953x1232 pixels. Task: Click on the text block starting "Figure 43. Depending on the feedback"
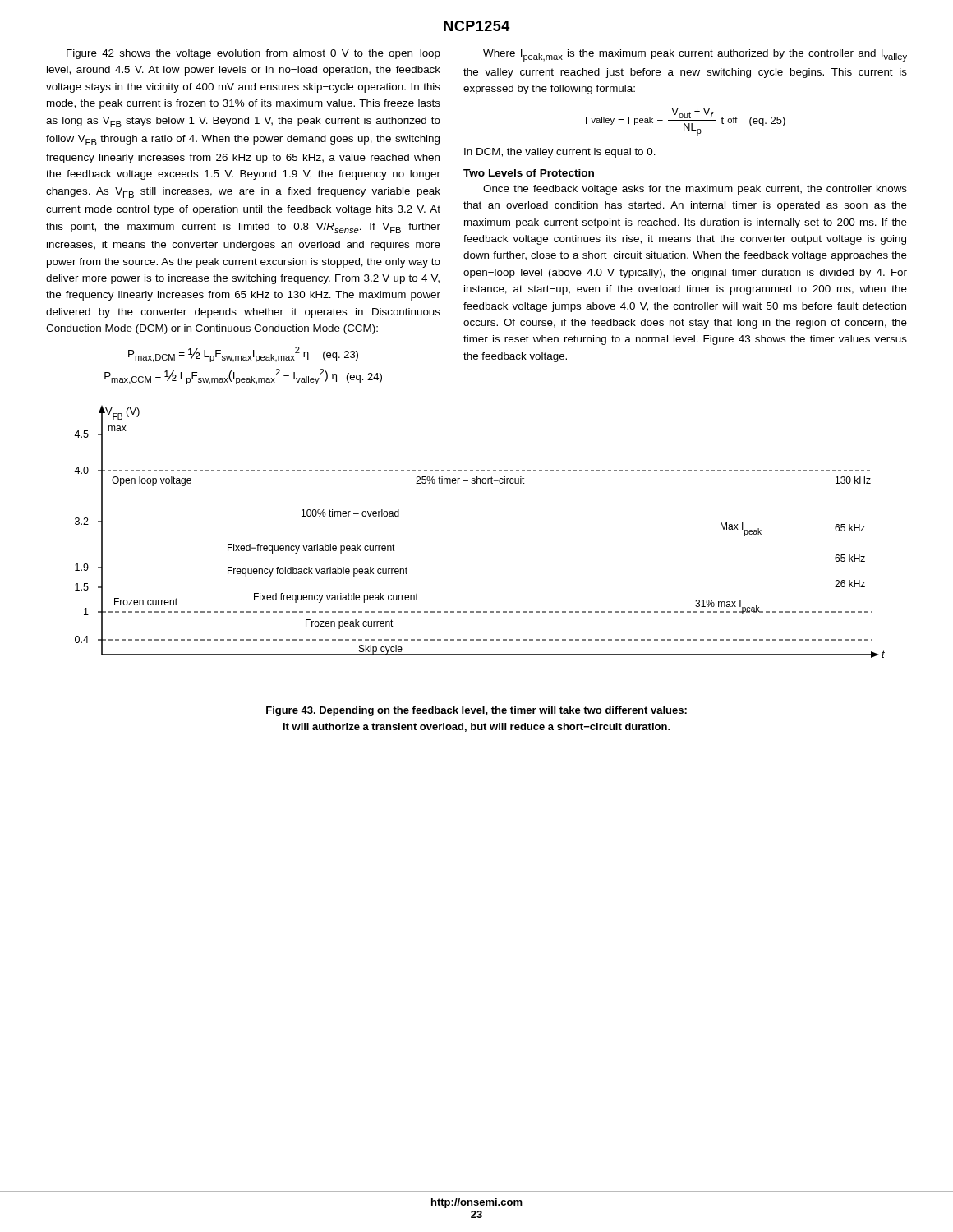(x=476, y=718)
